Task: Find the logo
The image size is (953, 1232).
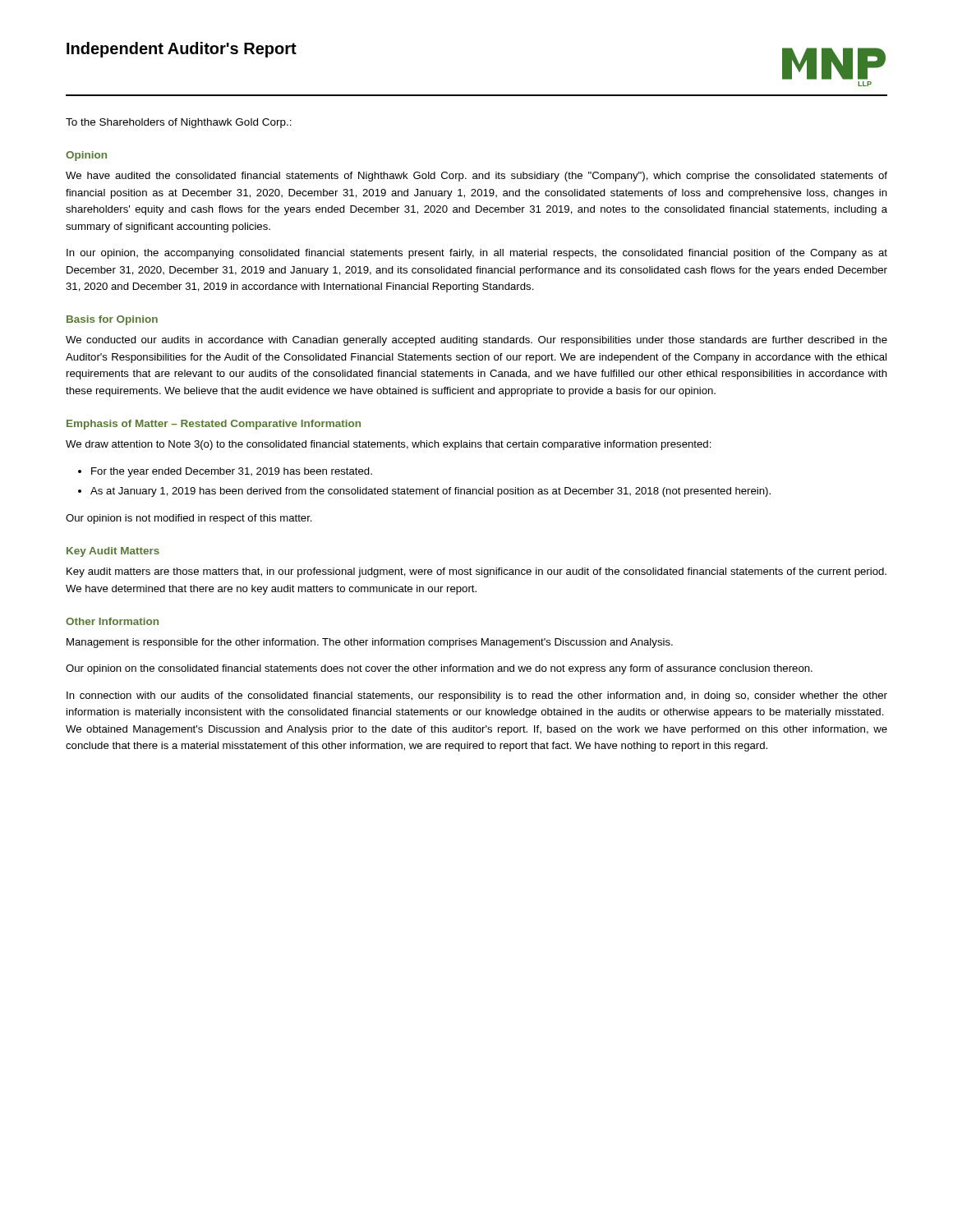Action: click(x=834, y=65)
